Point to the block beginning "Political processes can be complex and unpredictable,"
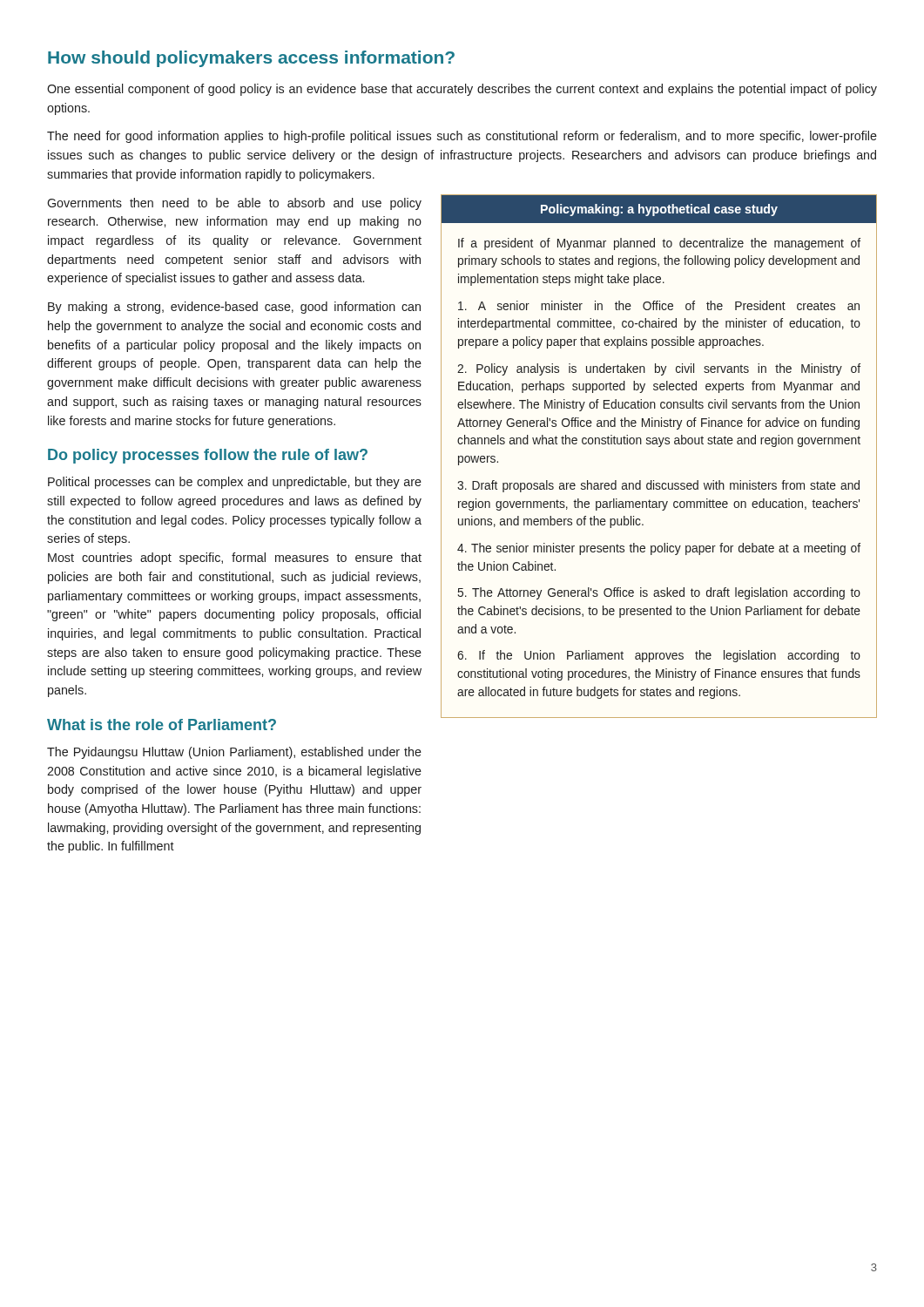Image resolution: width=924 pixels, height=1307 pixels. coord(234,586)
